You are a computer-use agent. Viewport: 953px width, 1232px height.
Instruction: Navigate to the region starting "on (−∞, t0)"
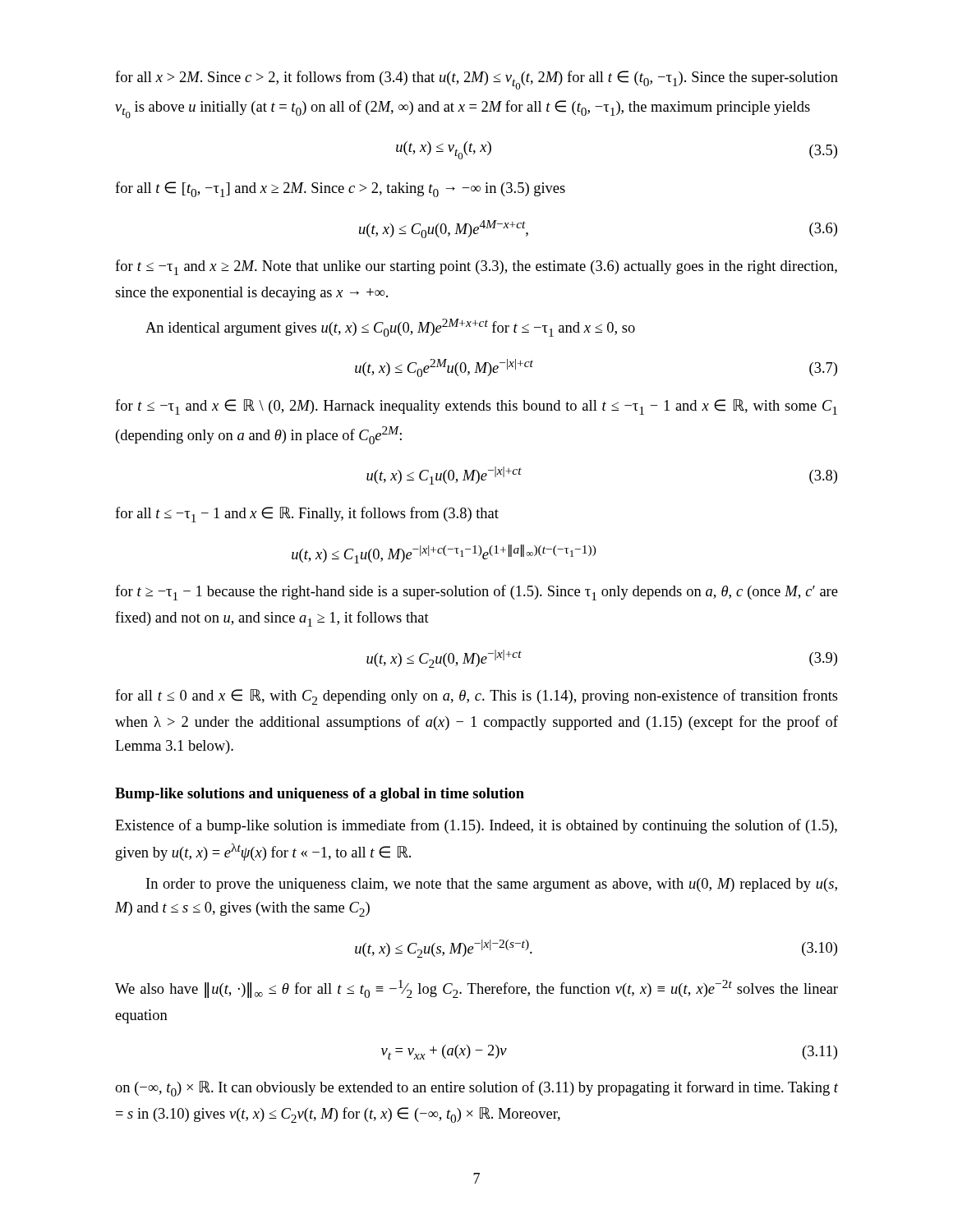click(476, 1102)
